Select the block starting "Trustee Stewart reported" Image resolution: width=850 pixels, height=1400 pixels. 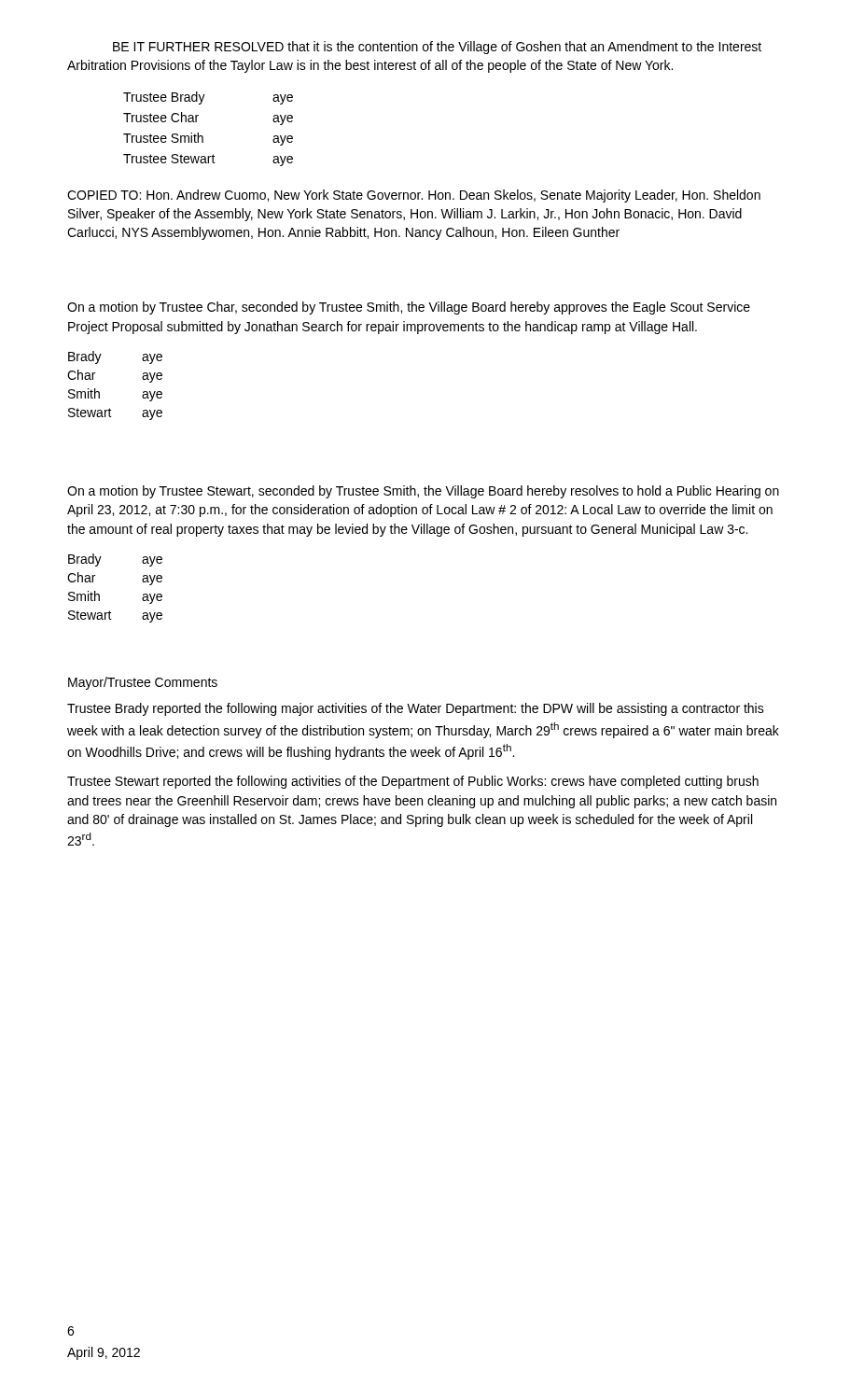pyautogui.click(x=425, y=811)
